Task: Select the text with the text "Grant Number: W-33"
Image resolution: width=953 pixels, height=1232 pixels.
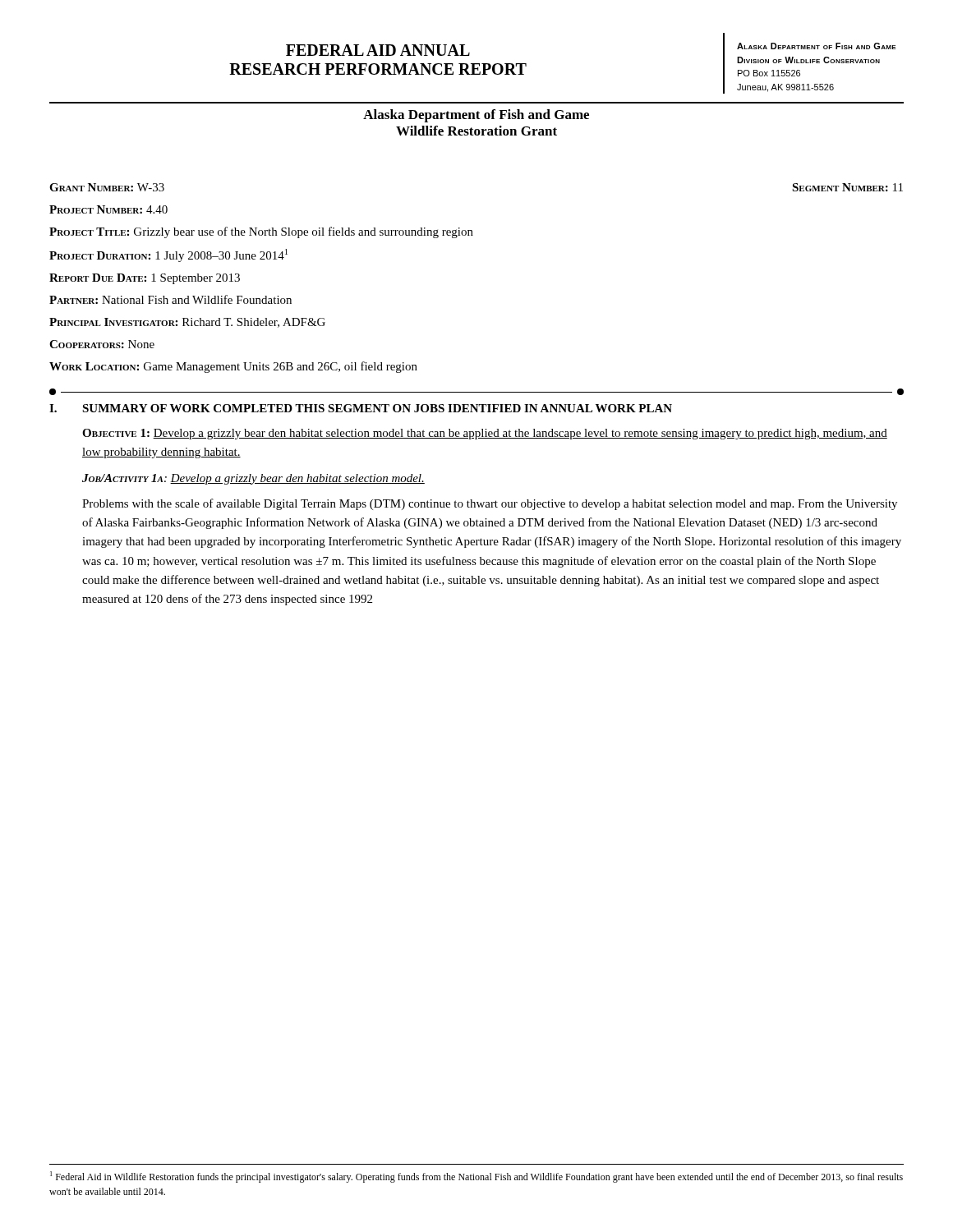Action: [x=107, y=187]
